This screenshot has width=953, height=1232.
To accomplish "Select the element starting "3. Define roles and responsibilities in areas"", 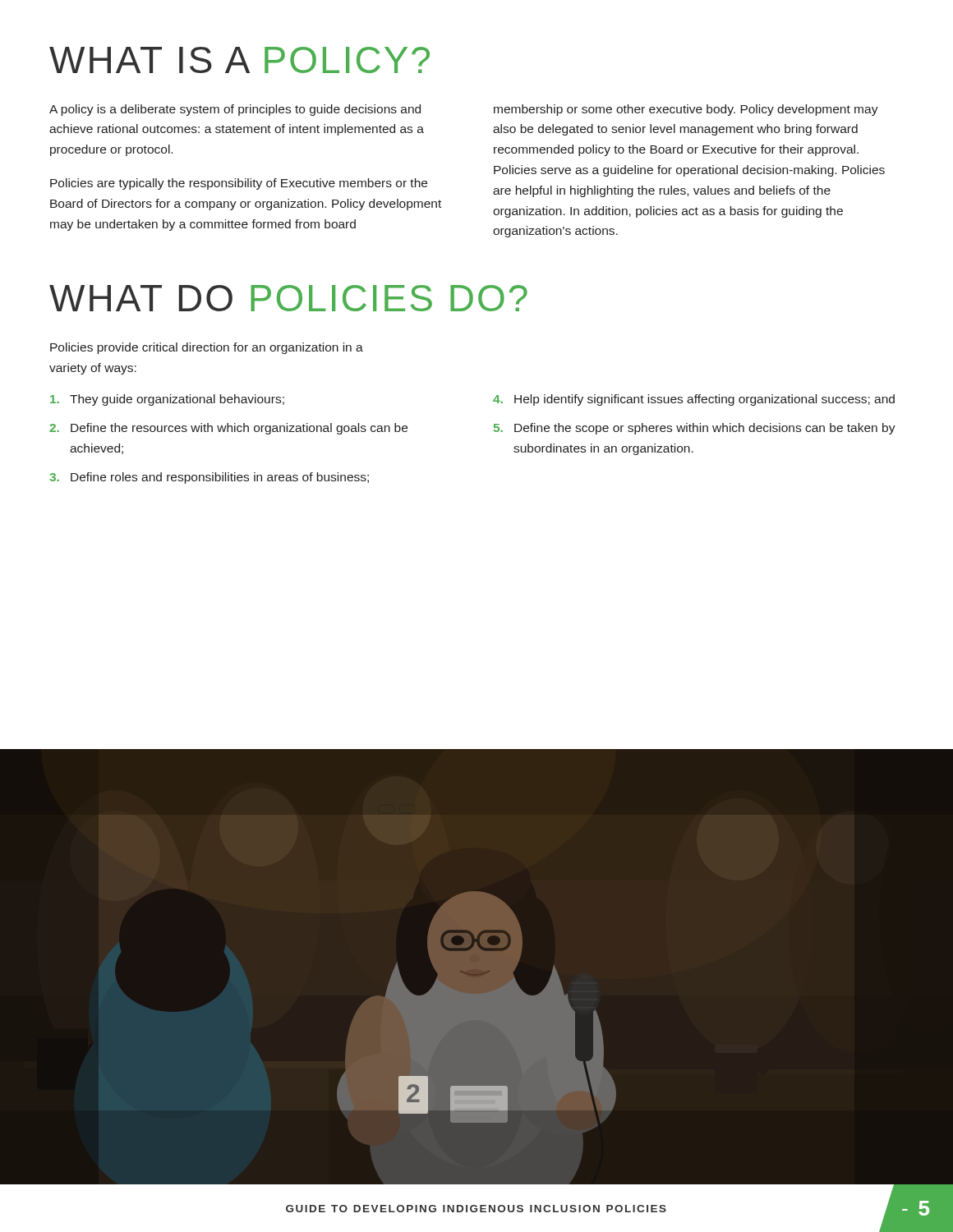I will (255, 477).
